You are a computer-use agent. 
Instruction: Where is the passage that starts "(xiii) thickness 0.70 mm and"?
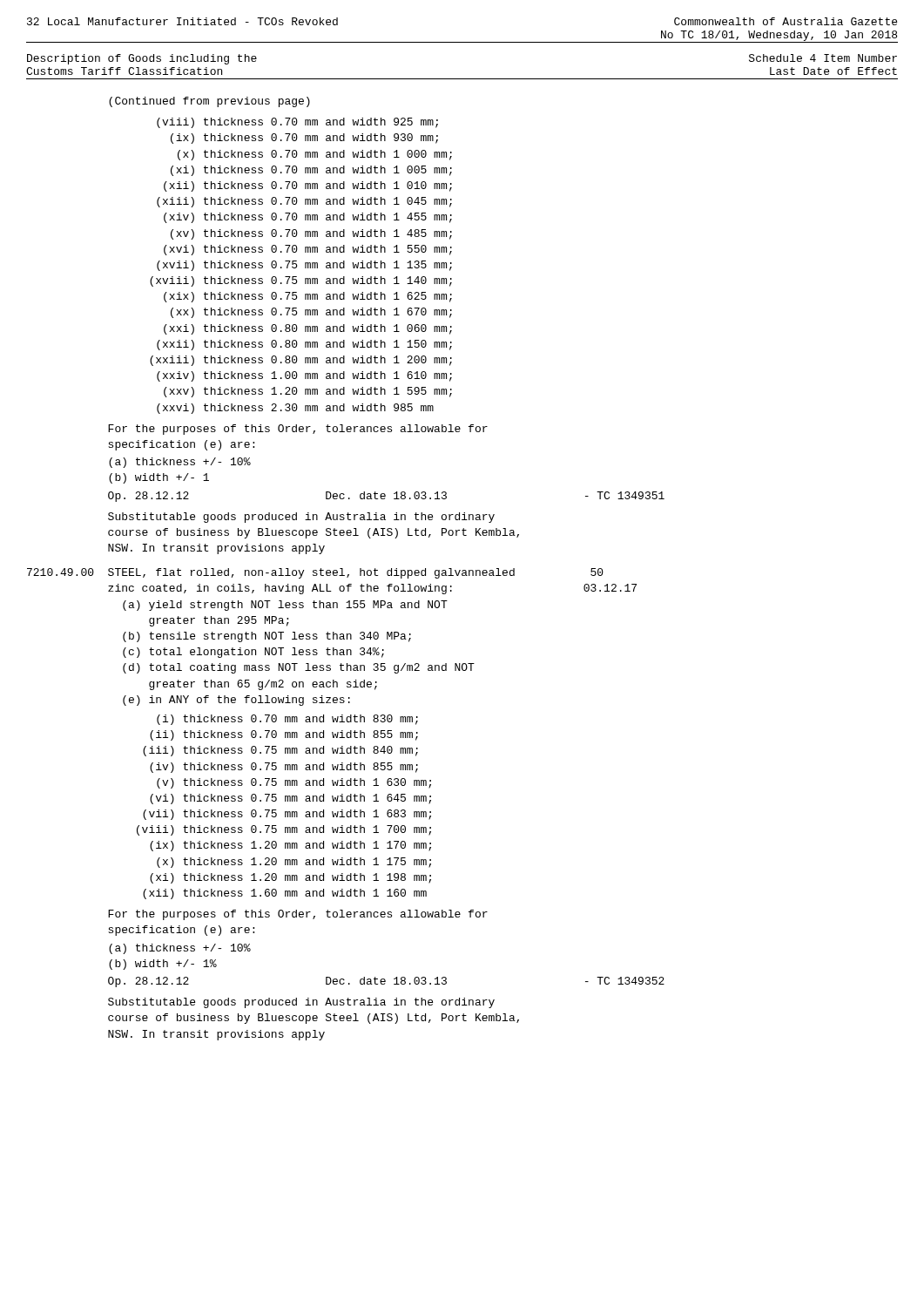point(462,202)
